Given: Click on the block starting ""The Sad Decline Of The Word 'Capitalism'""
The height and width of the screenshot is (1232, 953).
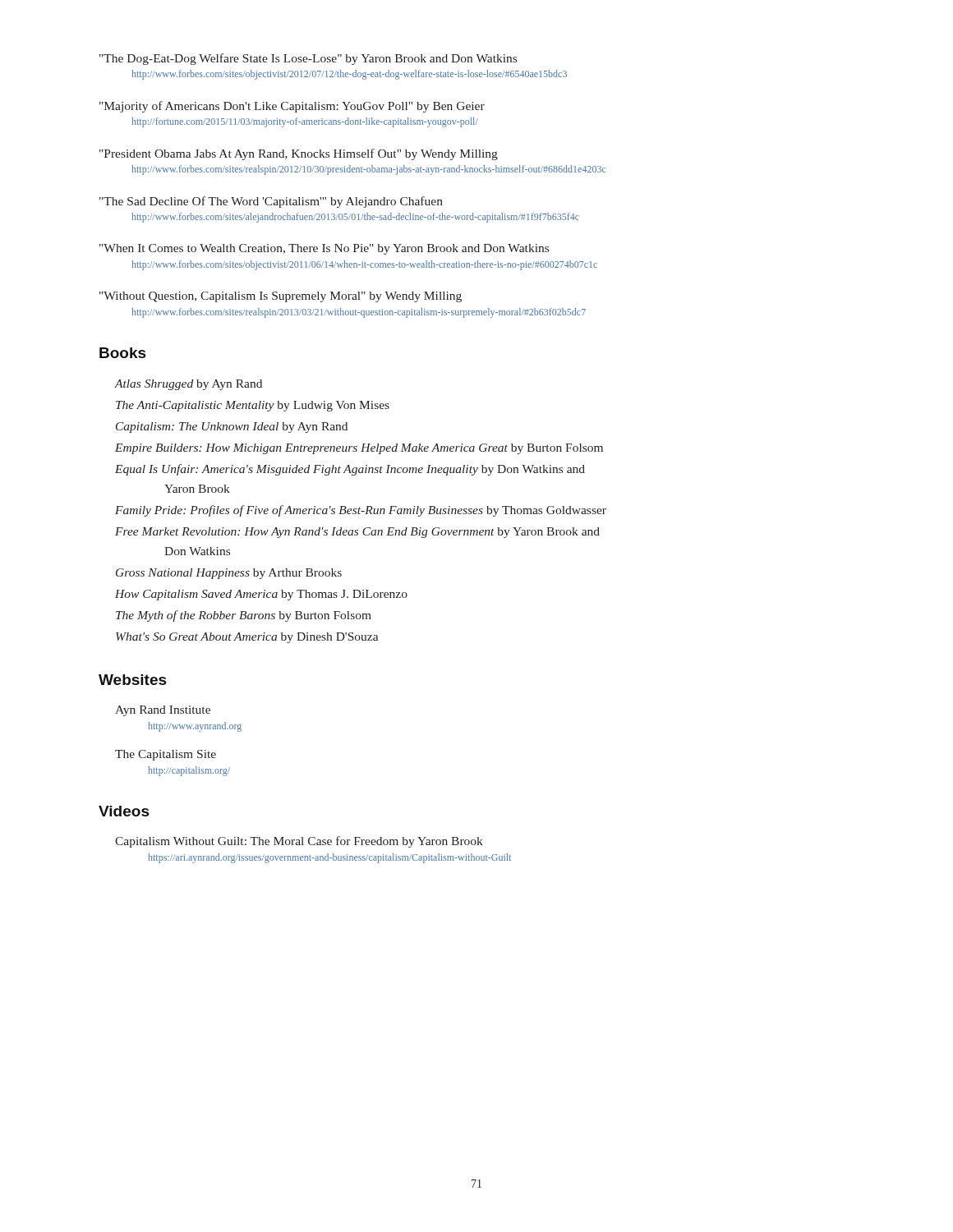Looking at the screenshot, I should coord(476,209).
